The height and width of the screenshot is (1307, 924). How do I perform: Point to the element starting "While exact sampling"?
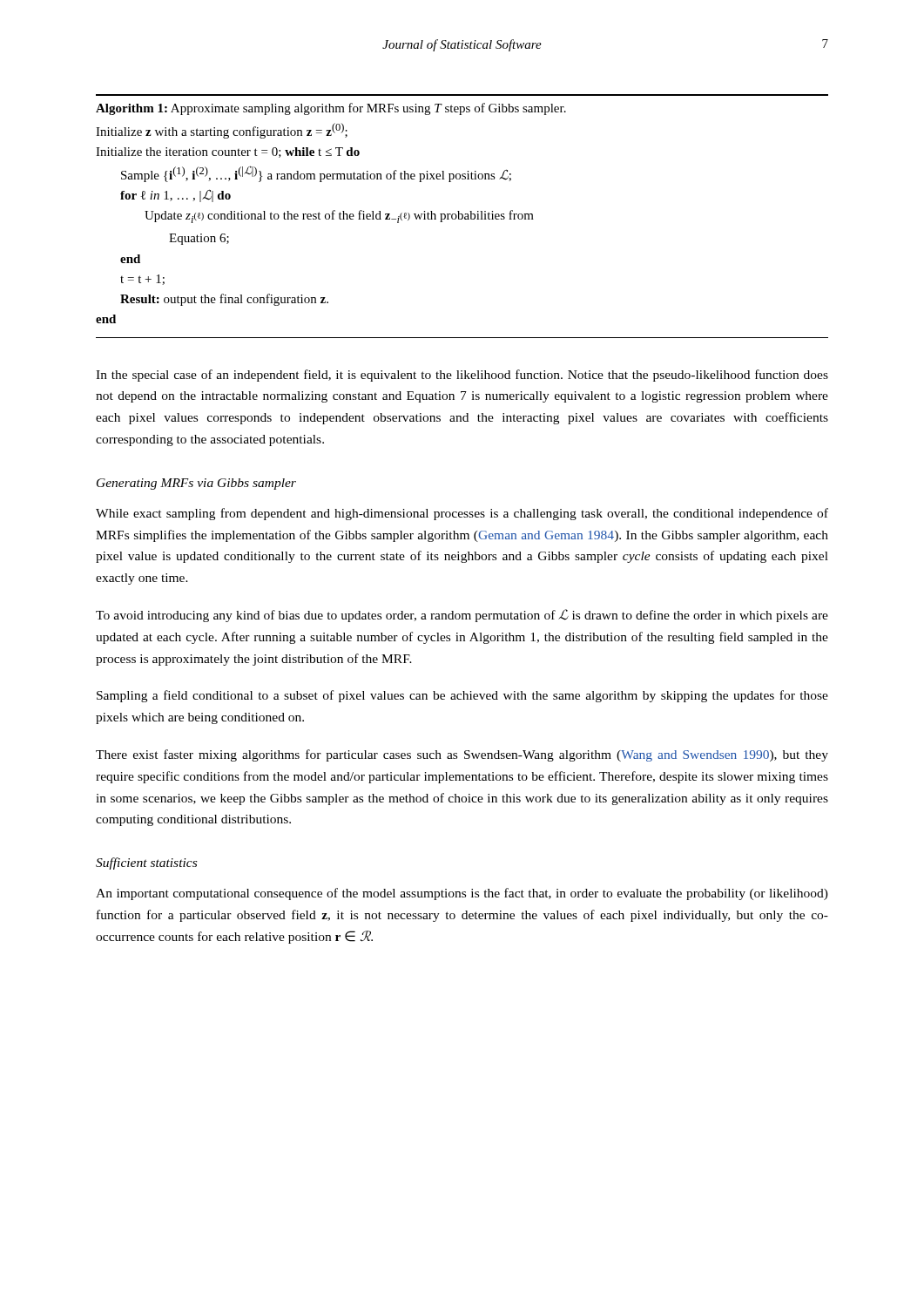pos(462,545)
